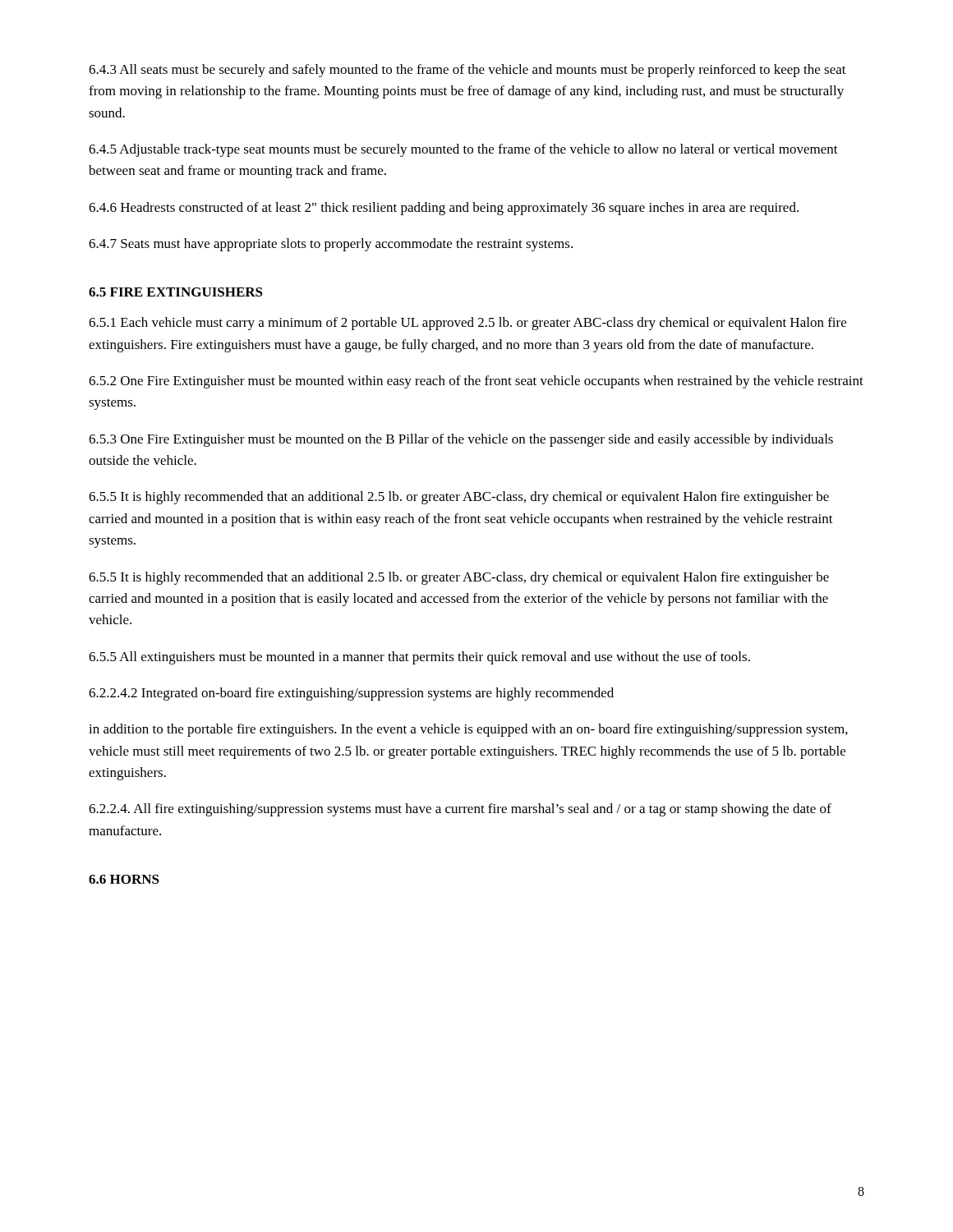Click on the text block containing "5.3 One Fire Extinguisher"
Image resolution: width=953 pixels, height=1232 pixels.
click(461, 450)
